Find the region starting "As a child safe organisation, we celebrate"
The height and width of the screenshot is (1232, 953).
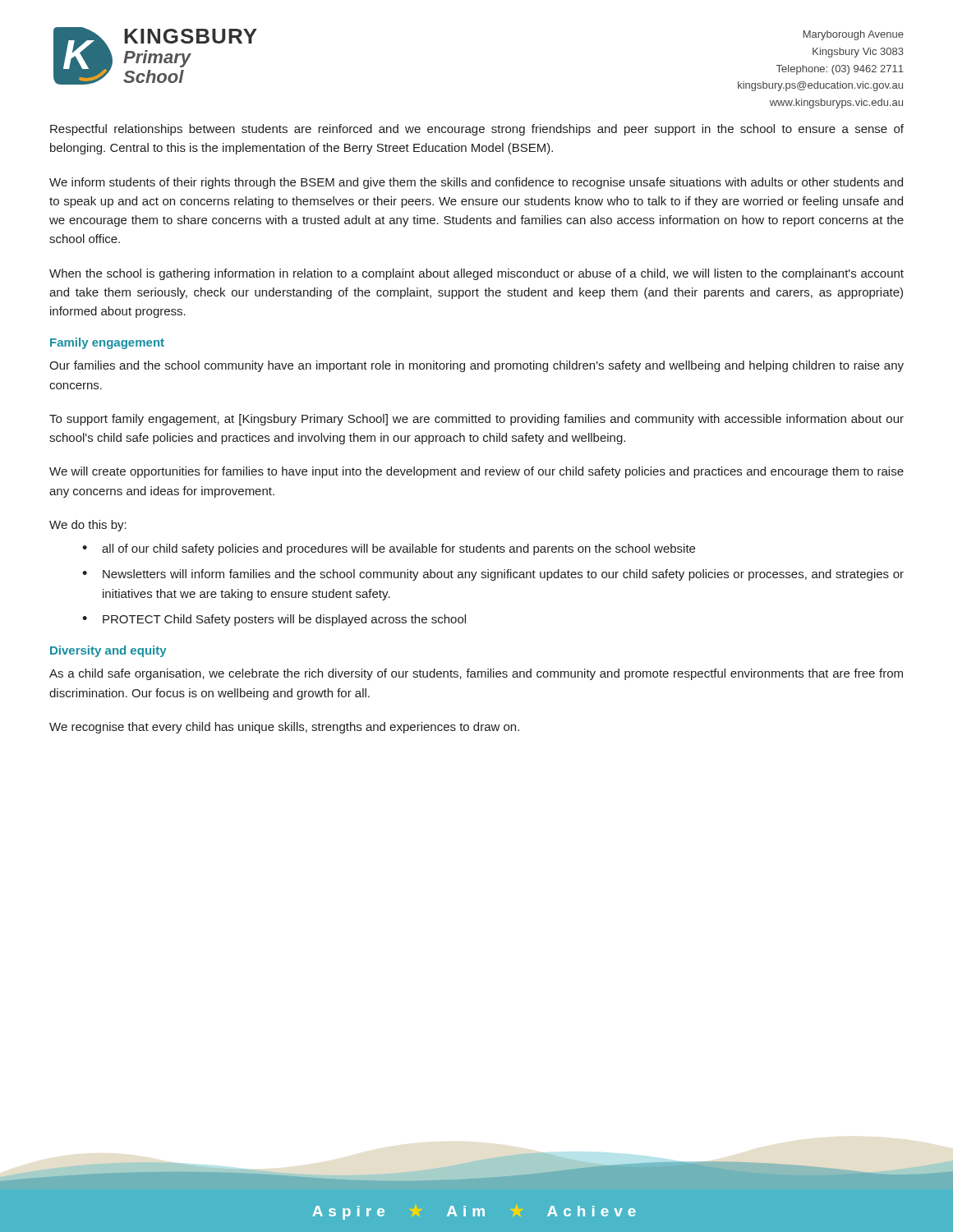[x=476, y=683]
